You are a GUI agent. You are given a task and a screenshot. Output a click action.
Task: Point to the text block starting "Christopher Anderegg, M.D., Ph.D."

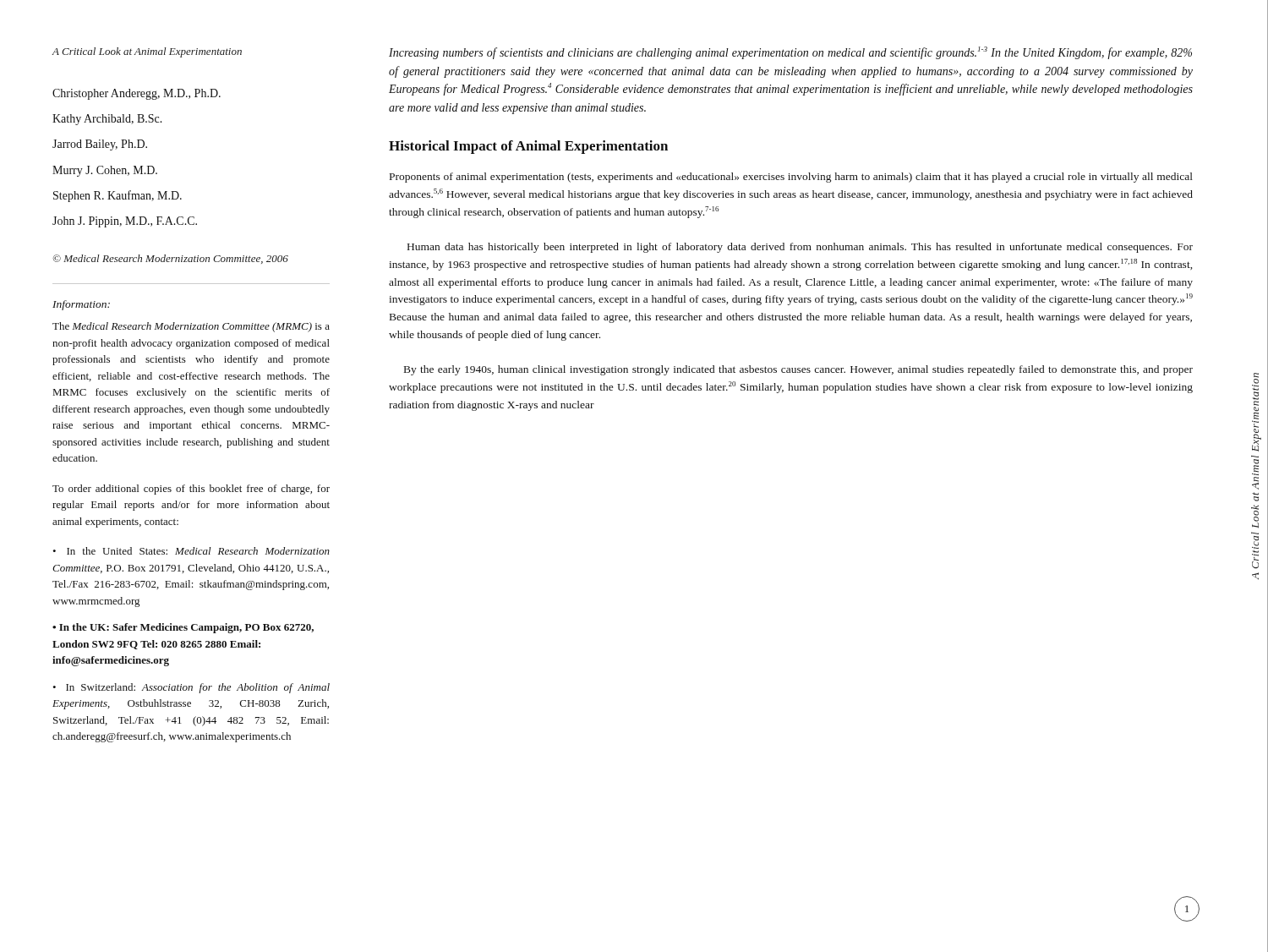point(137,93)
